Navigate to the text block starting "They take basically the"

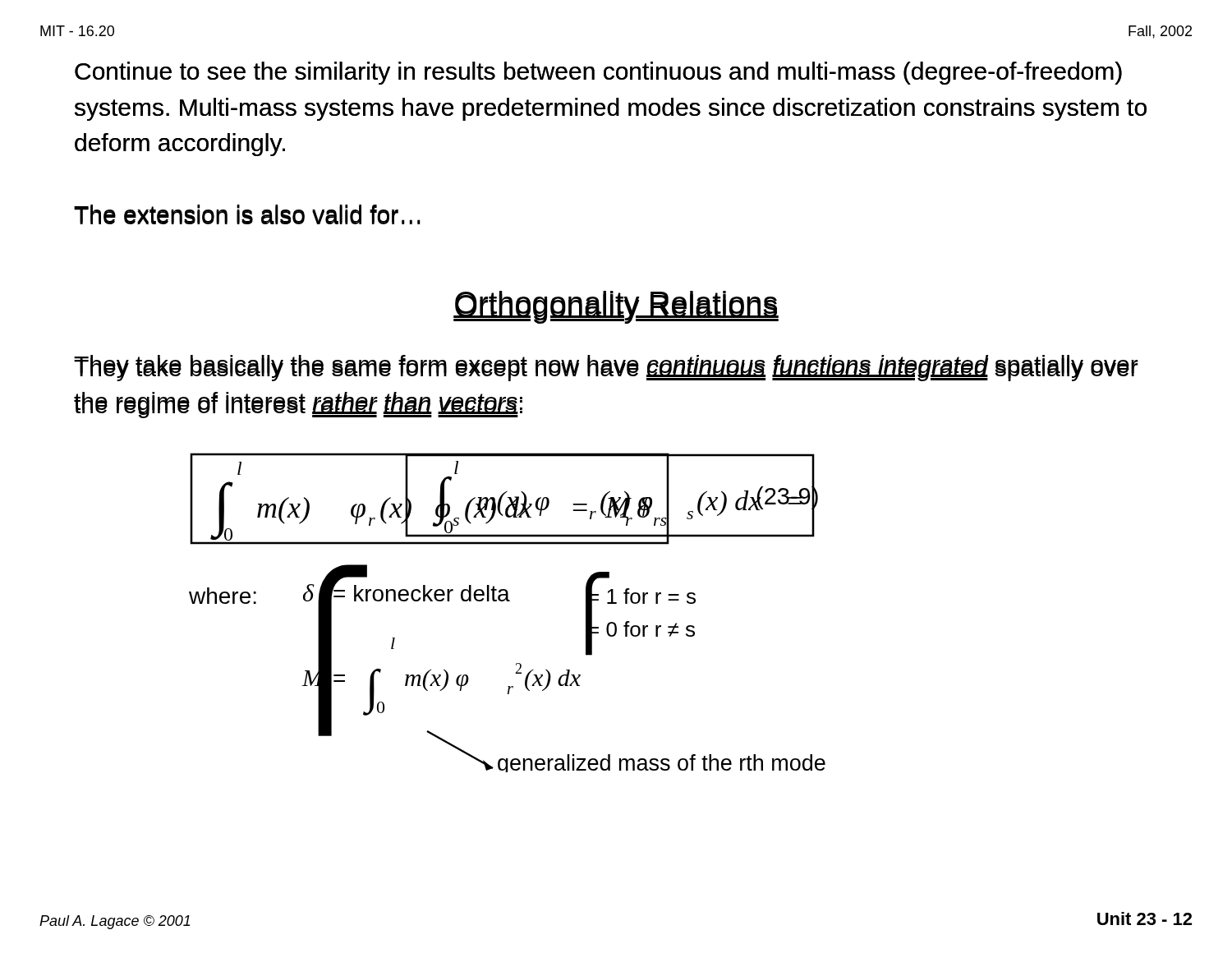coord(606,382)
